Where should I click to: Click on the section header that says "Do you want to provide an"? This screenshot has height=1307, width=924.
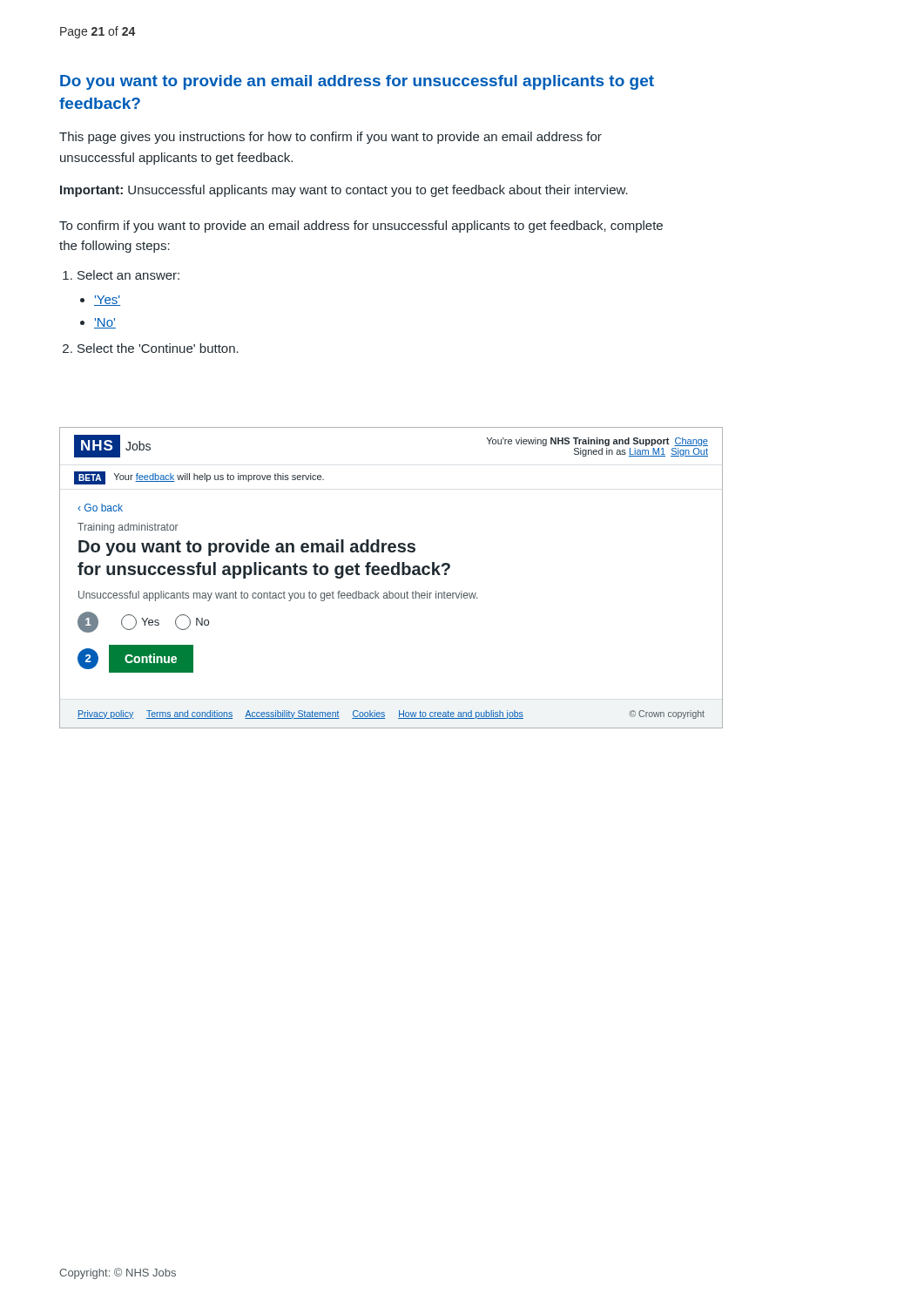point(357,92)
